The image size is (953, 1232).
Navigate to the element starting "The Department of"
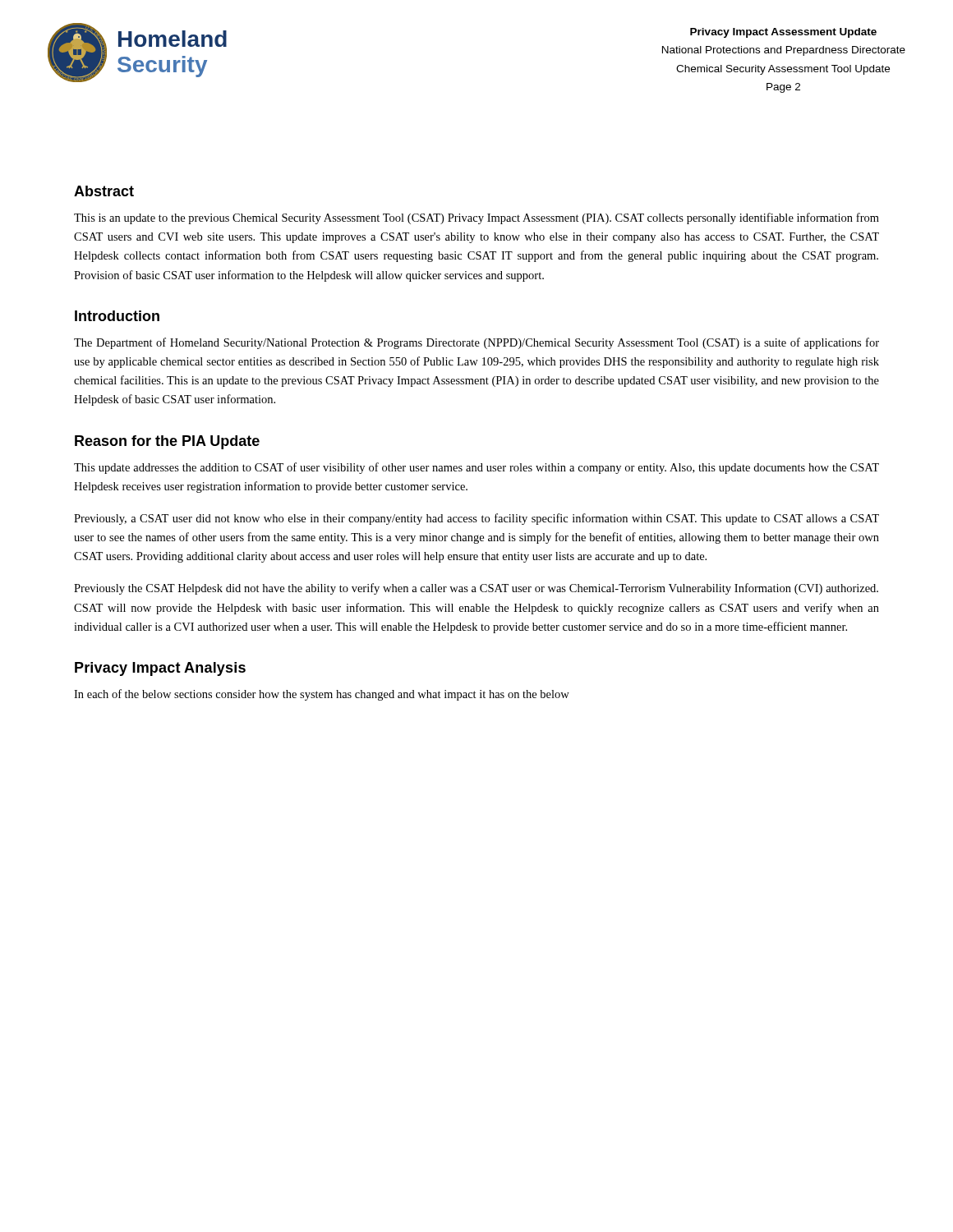coord(476,371)
